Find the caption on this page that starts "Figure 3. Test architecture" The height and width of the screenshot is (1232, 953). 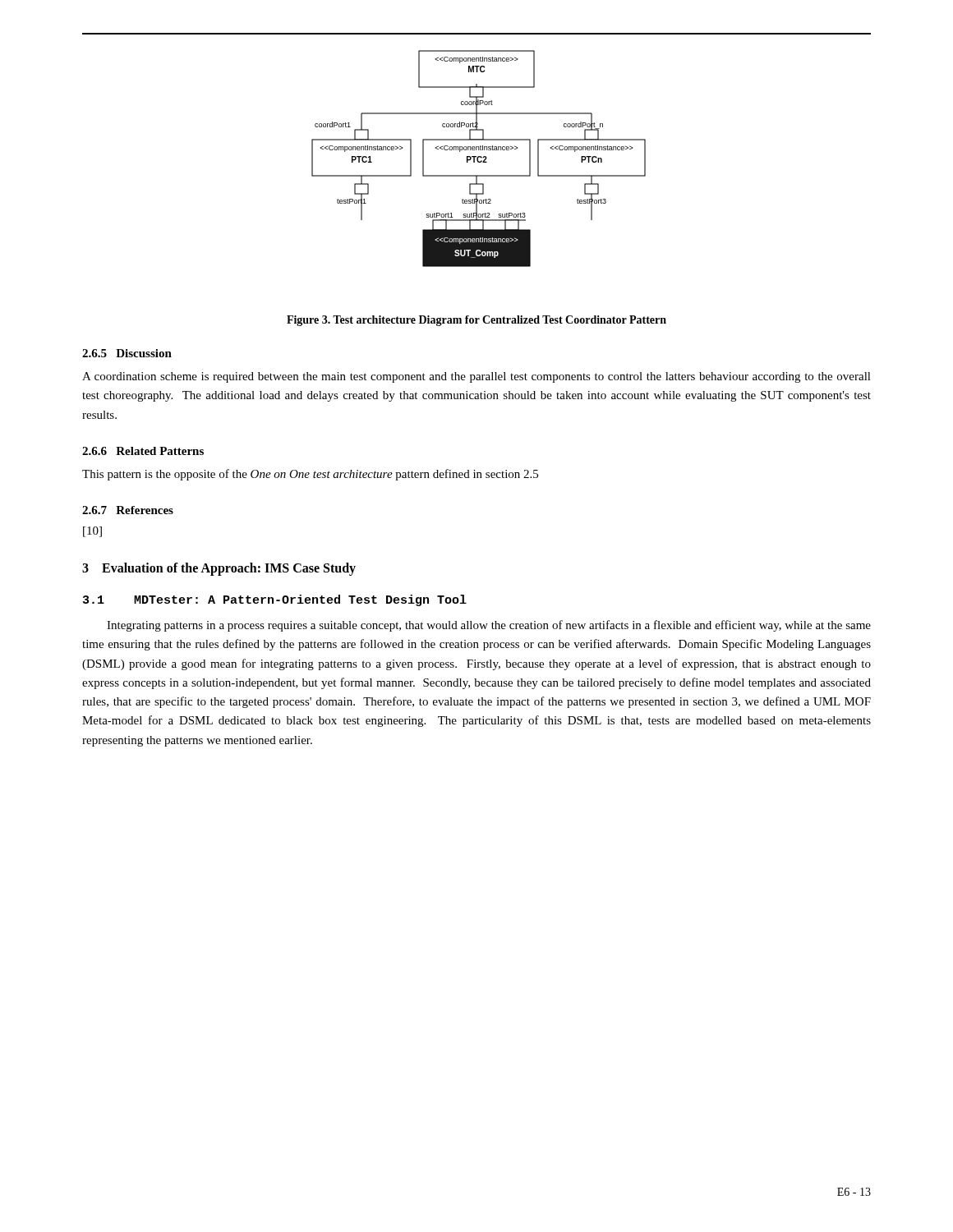pos(476,320)
